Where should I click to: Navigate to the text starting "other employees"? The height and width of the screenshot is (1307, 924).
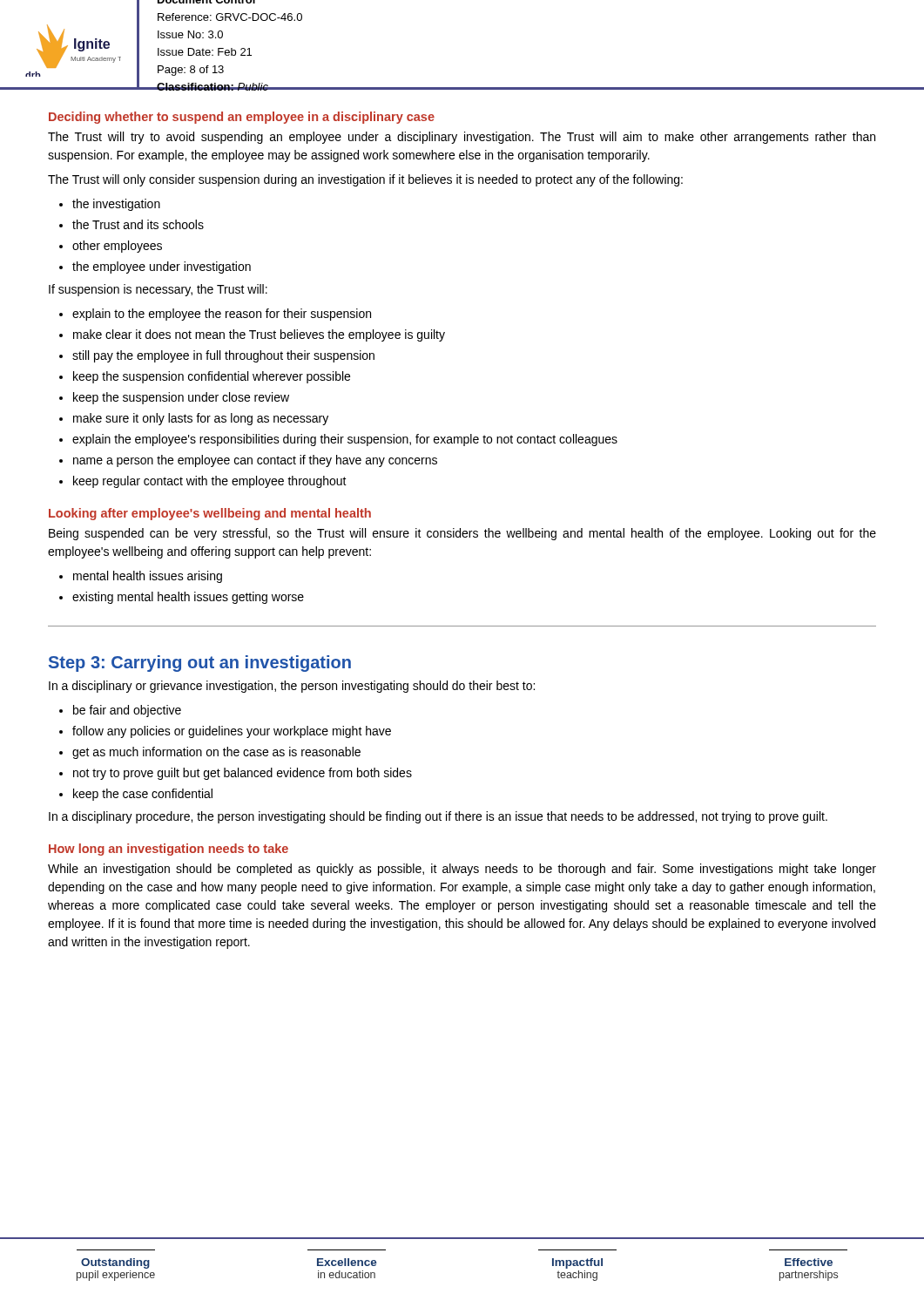pos(111,247)
